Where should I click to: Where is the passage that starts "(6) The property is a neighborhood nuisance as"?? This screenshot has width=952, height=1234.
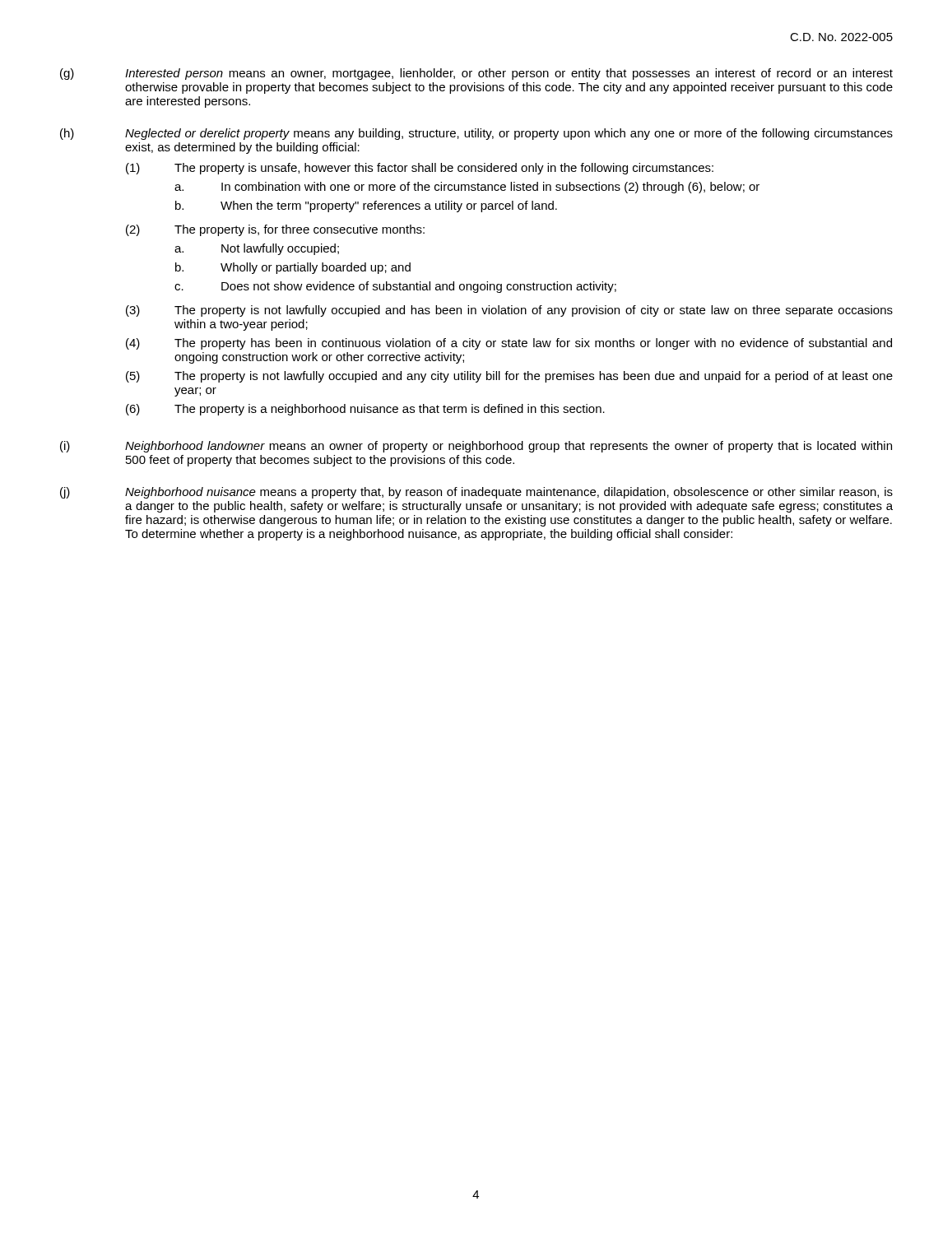(509, 408)
